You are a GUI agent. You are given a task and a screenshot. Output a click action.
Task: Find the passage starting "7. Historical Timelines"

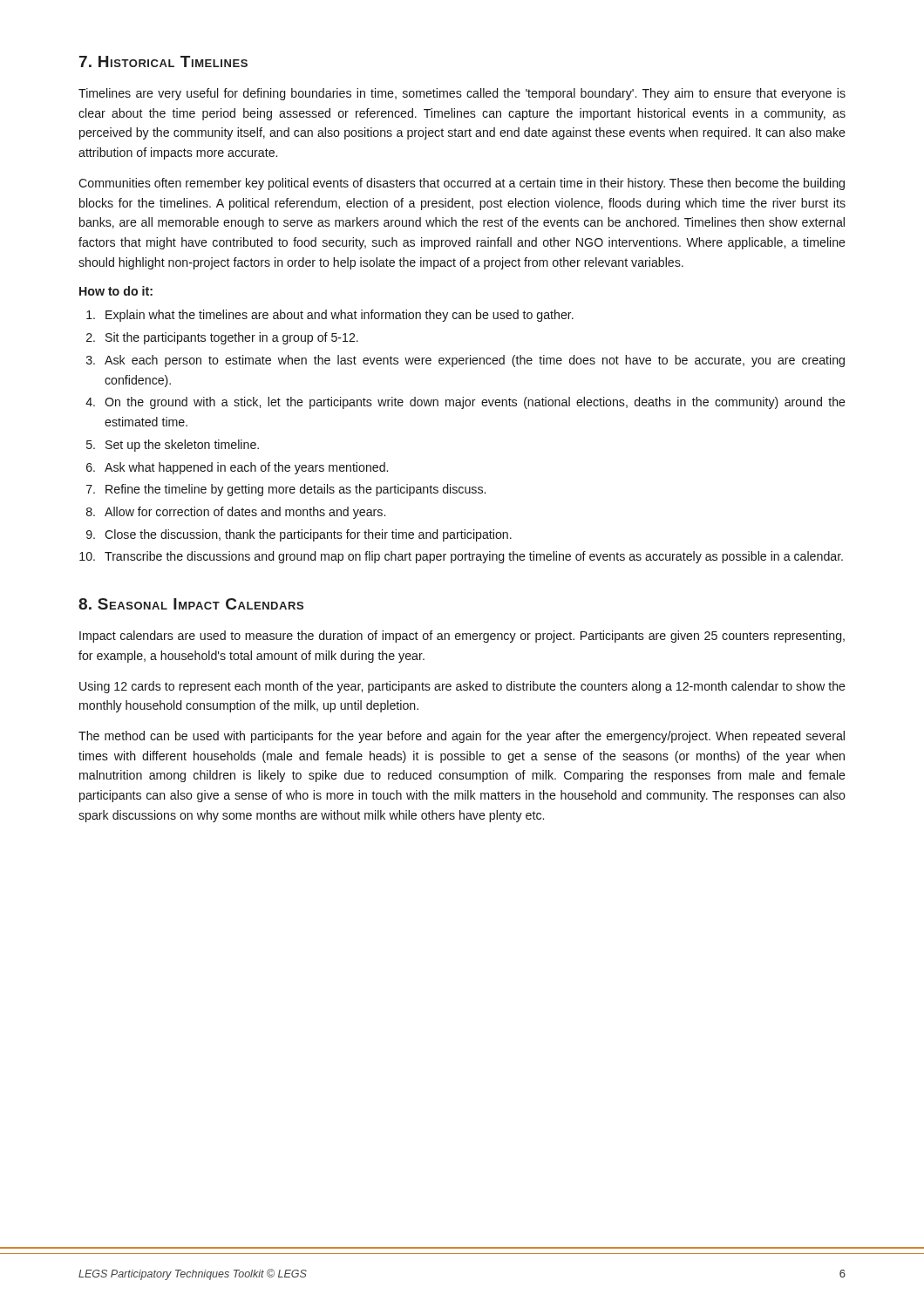(x=163, y=61)
